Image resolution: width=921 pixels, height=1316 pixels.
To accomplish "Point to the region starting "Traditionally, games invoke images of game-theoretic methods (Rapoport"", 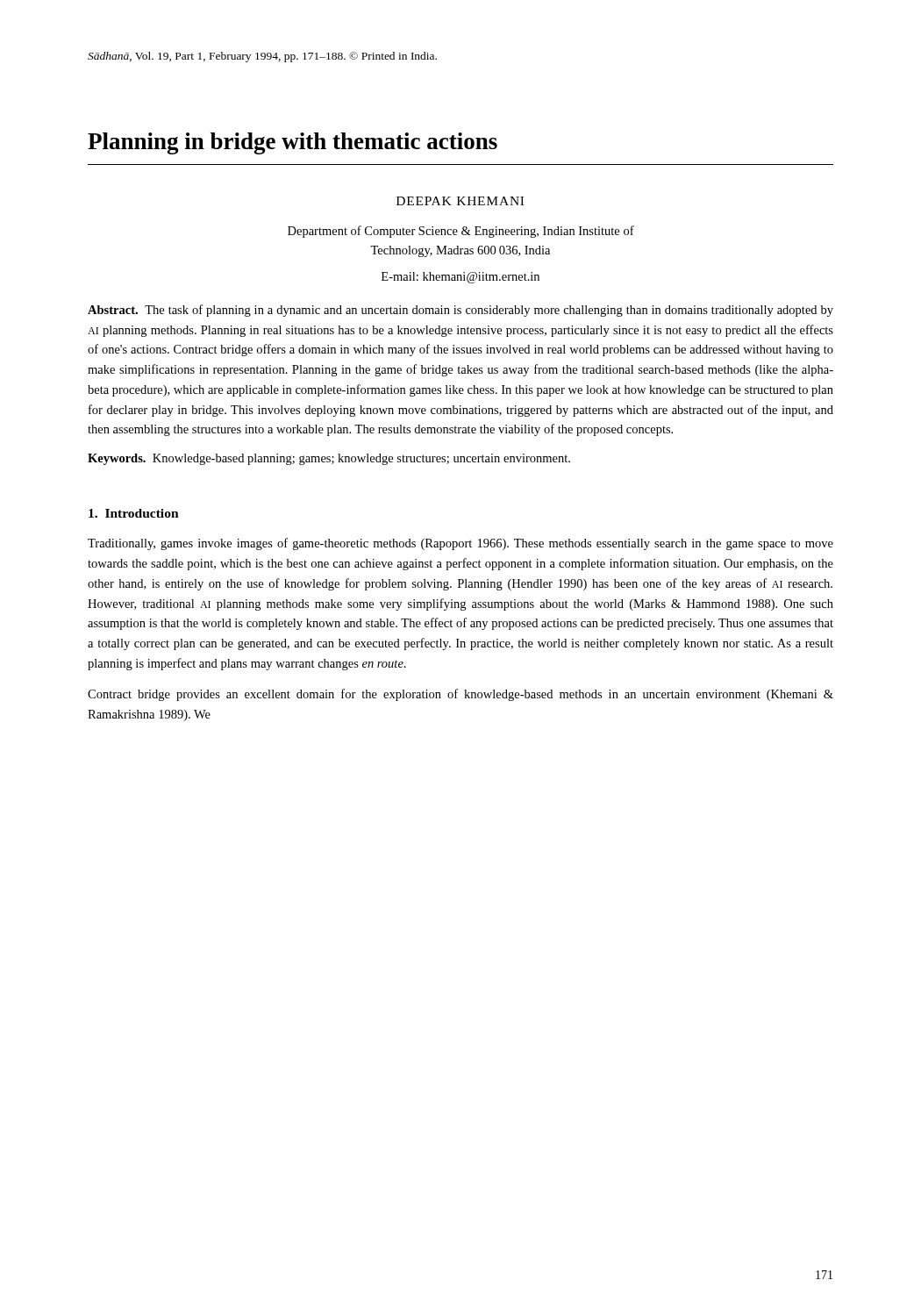I will [460, 629].
